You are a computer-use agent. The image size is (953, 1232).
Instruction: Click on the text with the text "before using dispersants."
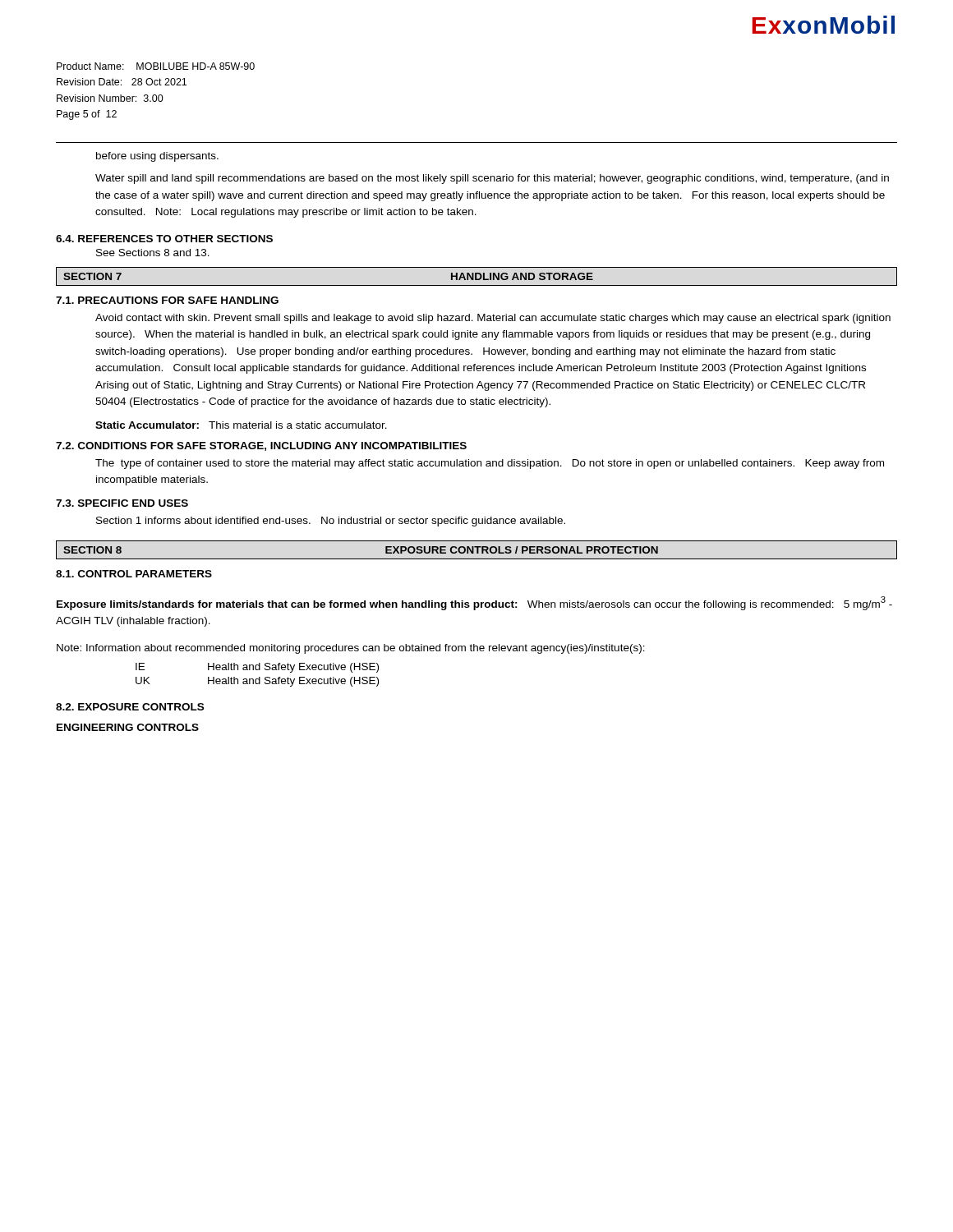click(x=157, y=156)
